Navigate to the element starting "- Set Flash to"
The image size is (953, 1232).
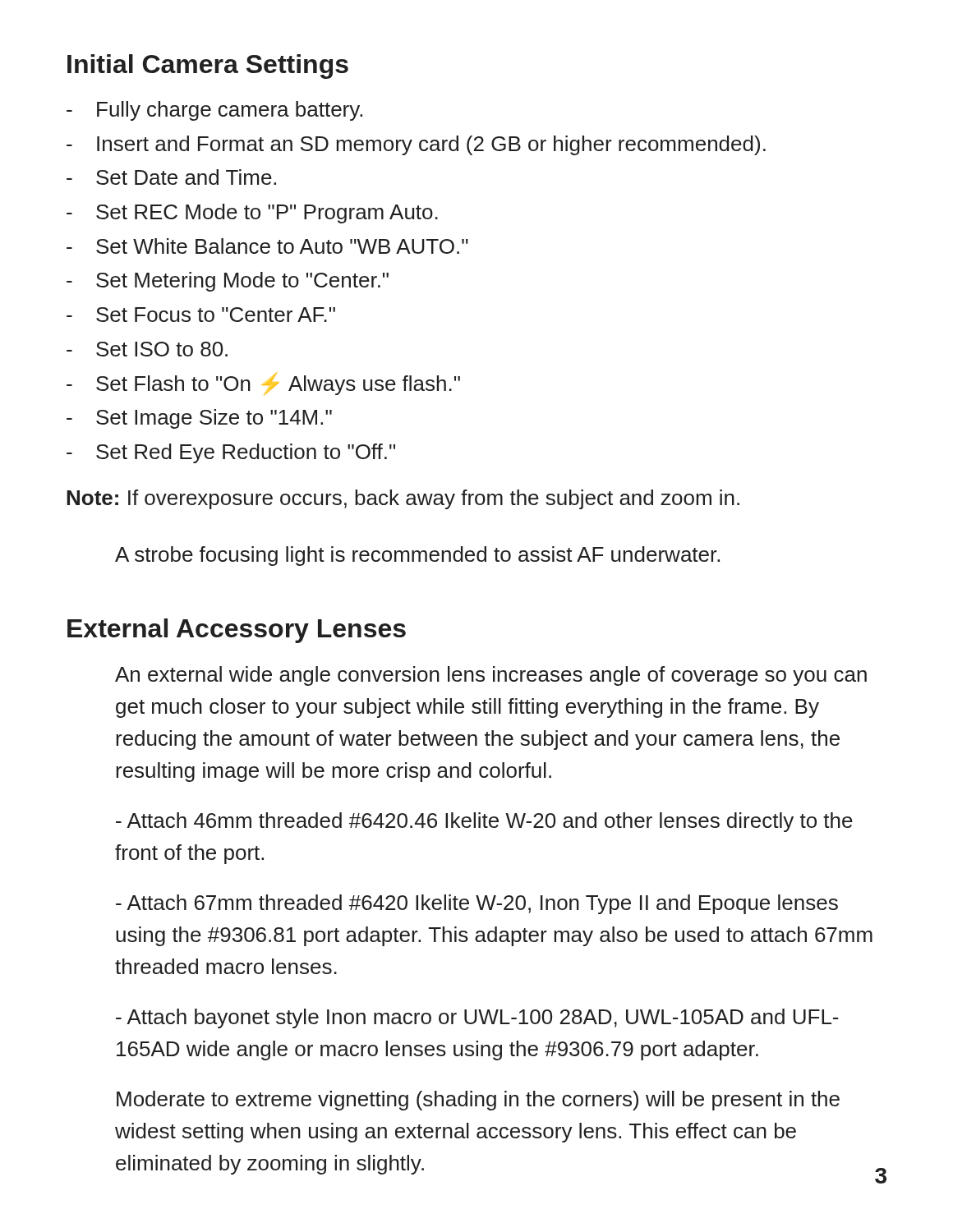click(x=263, y=384)
